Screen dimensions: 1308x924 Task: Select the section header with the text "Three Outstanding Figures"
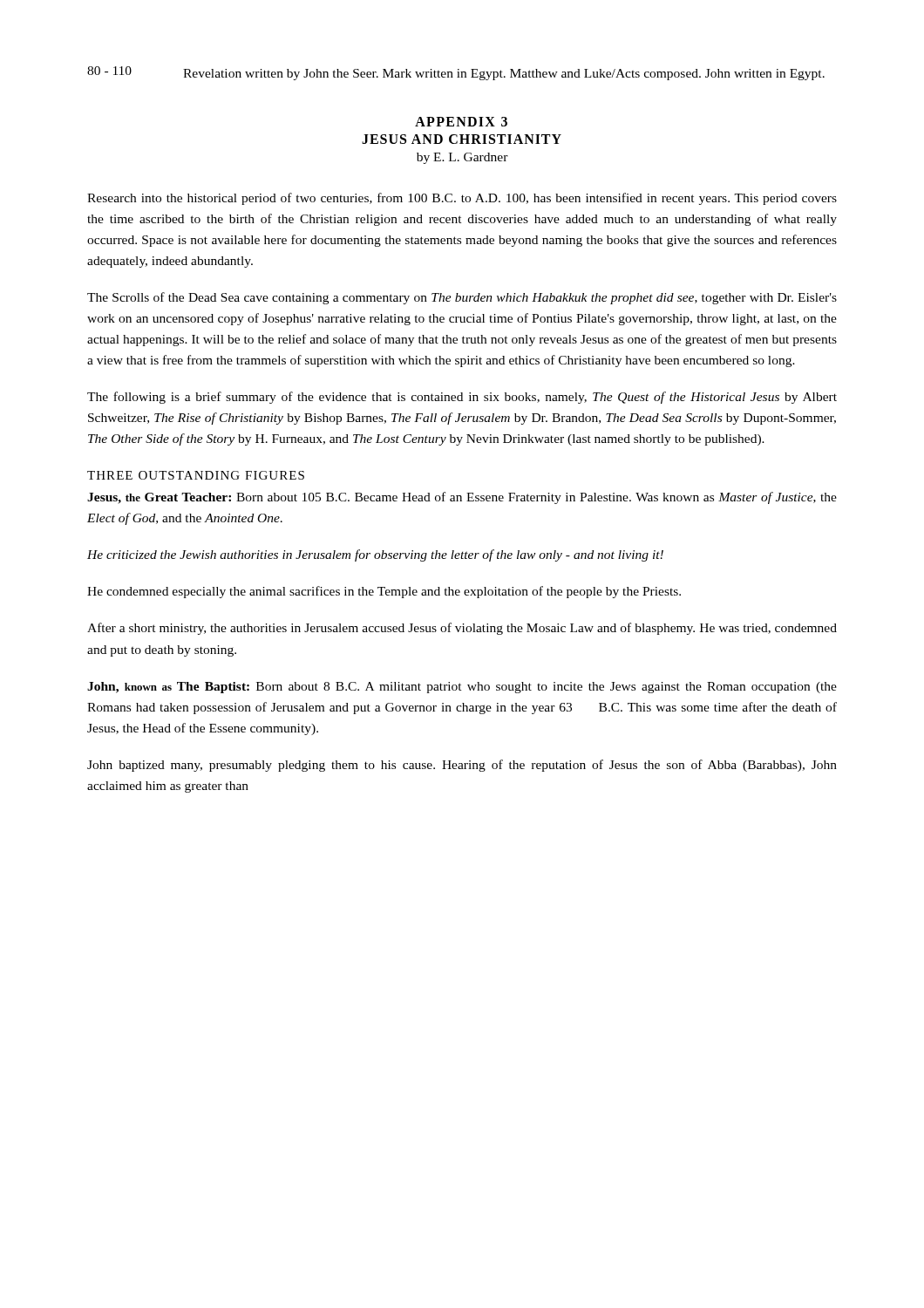tap(196, 476)
